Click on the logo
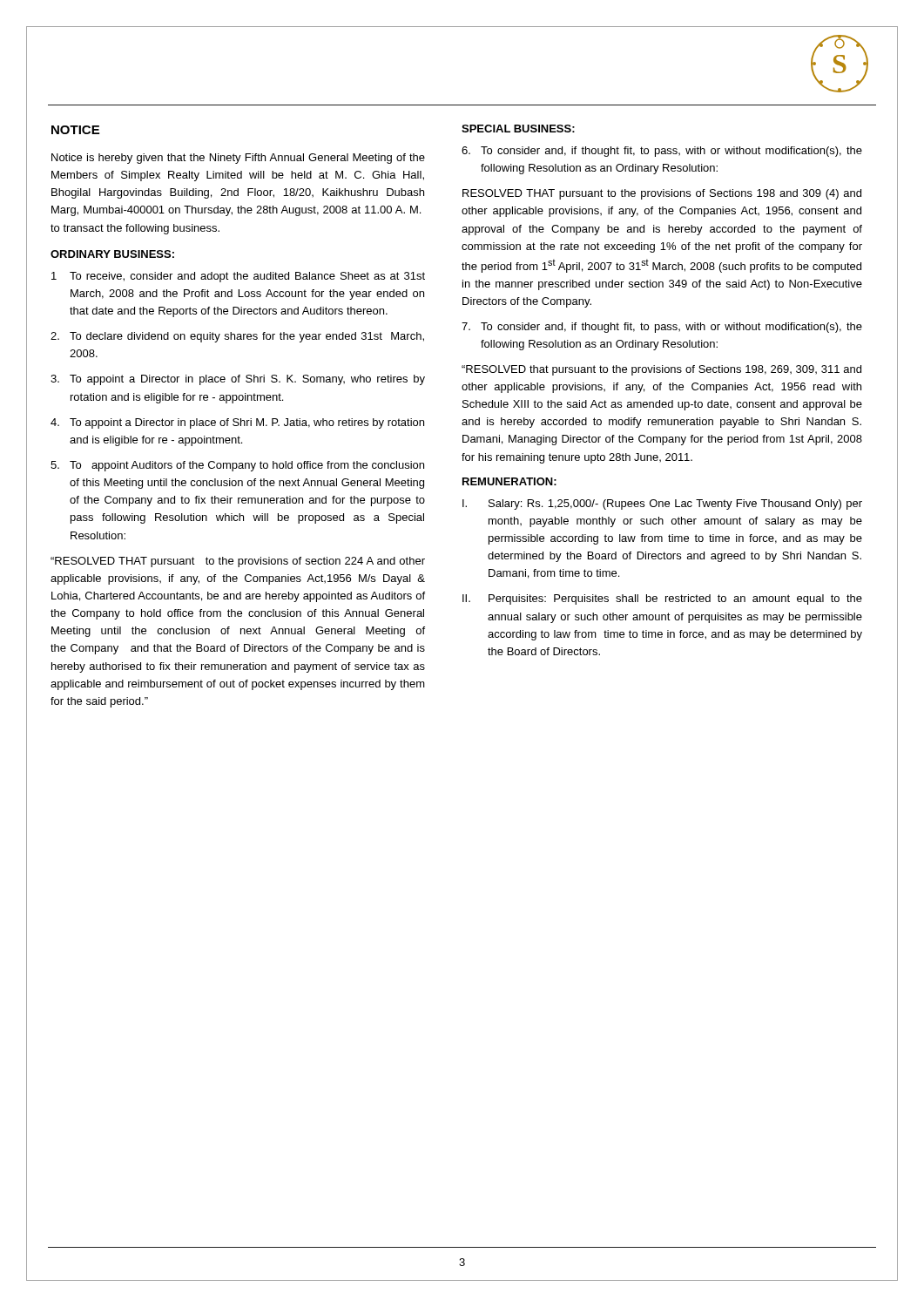The image size is (924, 1307). 840,64
